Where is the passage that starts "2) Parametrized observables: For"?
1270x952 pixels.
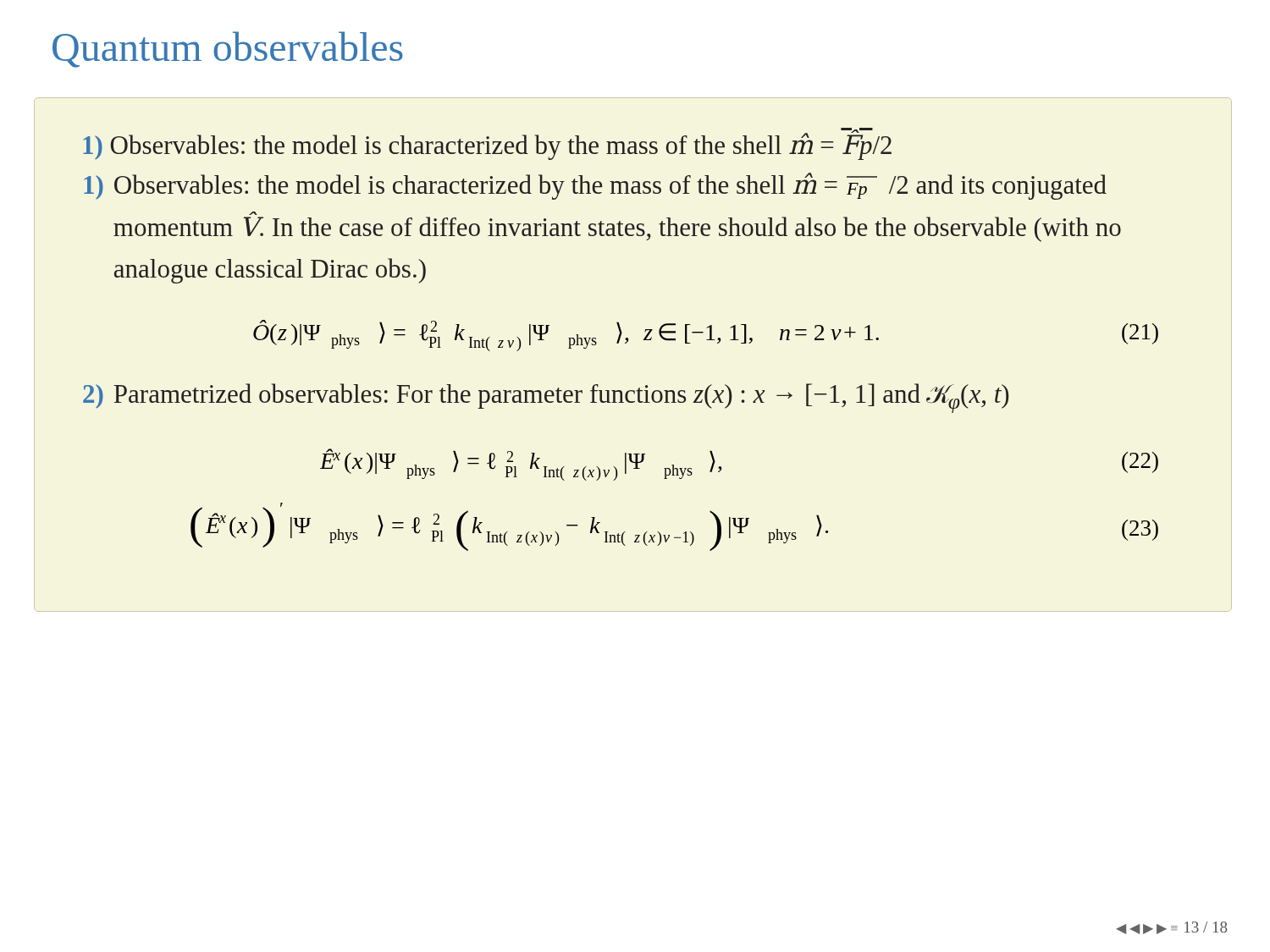click(x=546, y=396)
